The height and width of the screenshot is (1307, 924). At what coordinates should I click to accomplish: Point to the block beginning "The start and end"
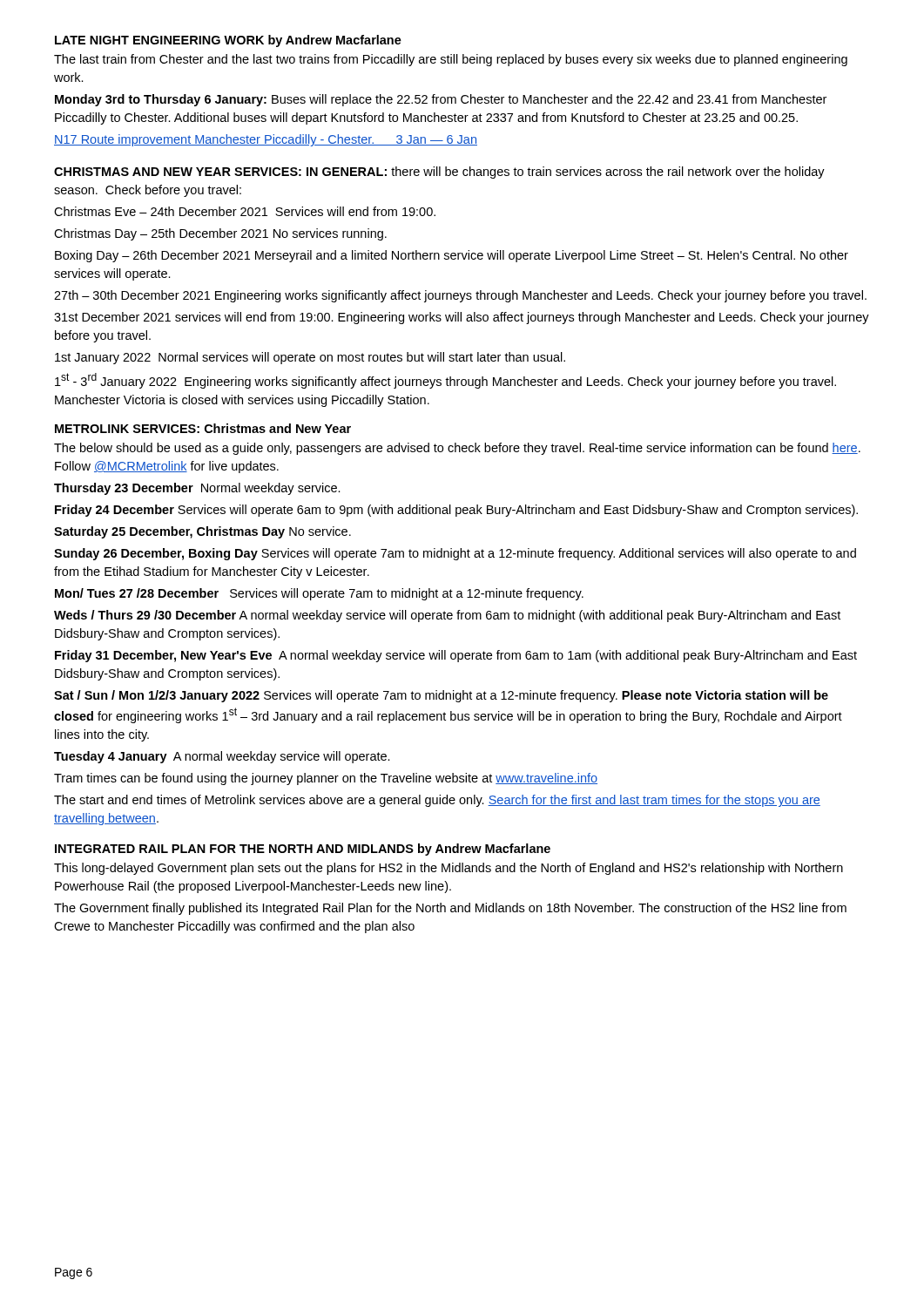click(x=437, y=809)
